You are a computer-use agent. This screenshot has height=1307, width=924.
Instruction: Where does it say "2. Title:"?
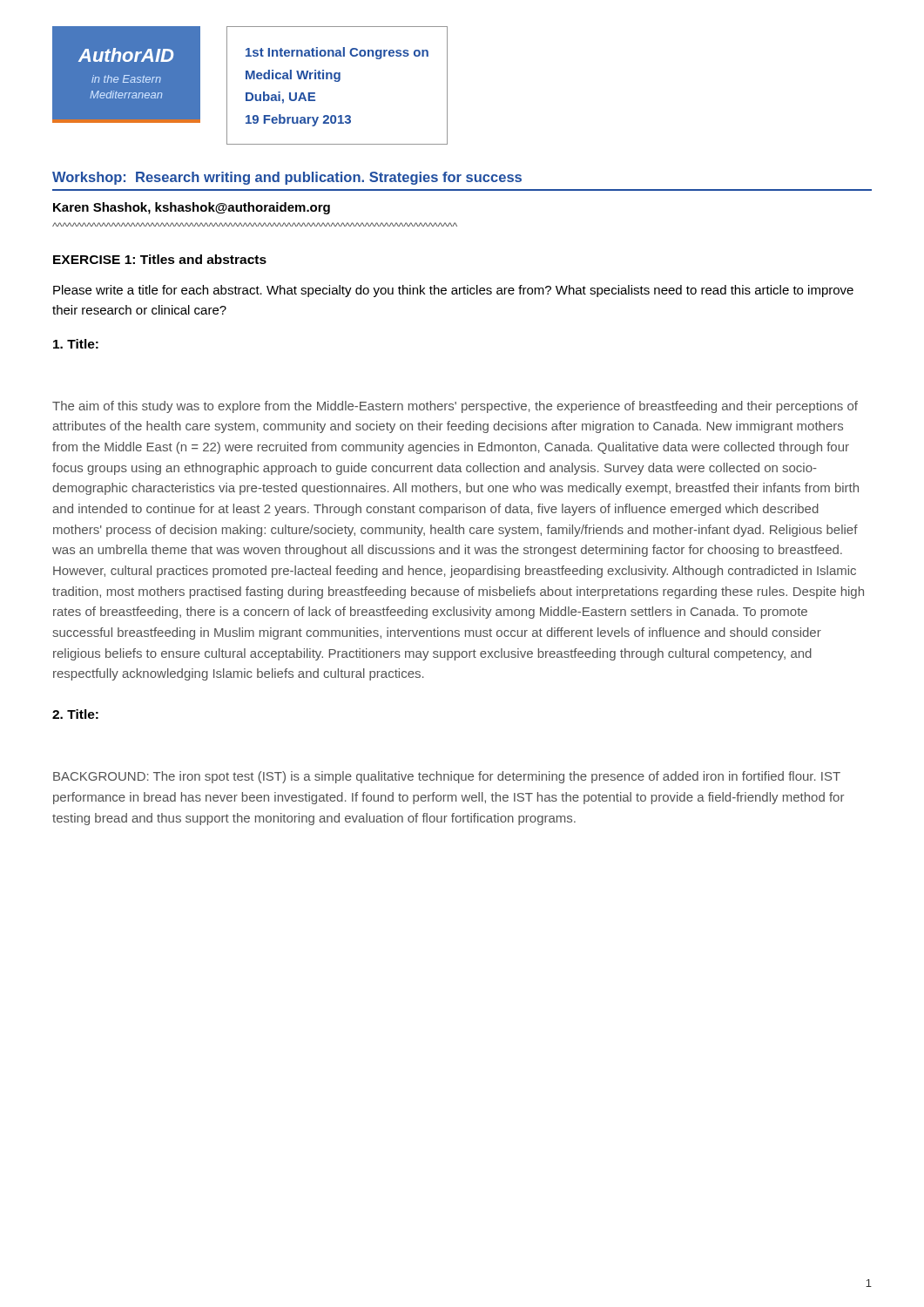(x=75, y=714)
